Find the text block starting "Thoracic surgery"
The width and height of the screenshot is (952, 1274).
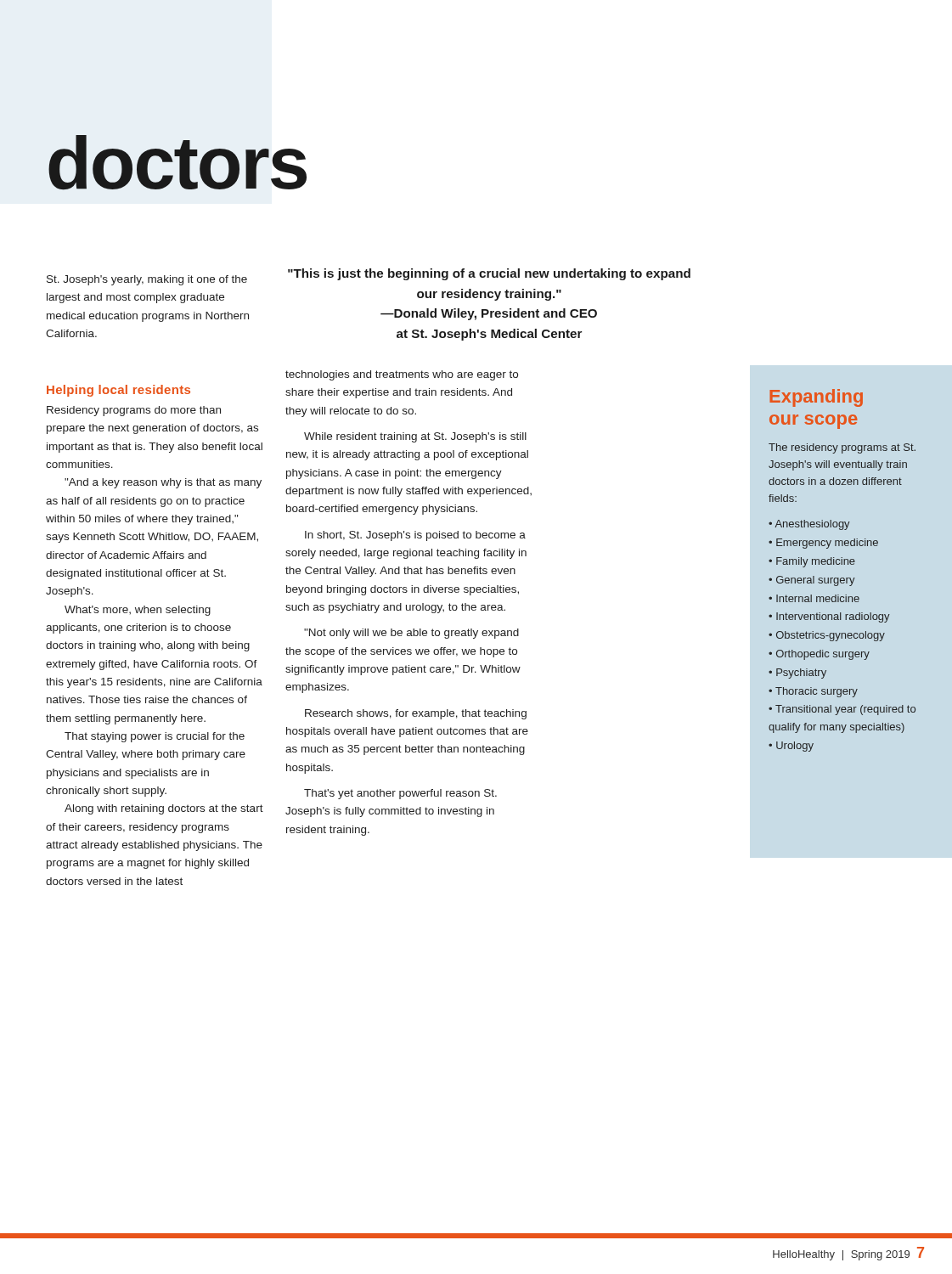point(816,691)
